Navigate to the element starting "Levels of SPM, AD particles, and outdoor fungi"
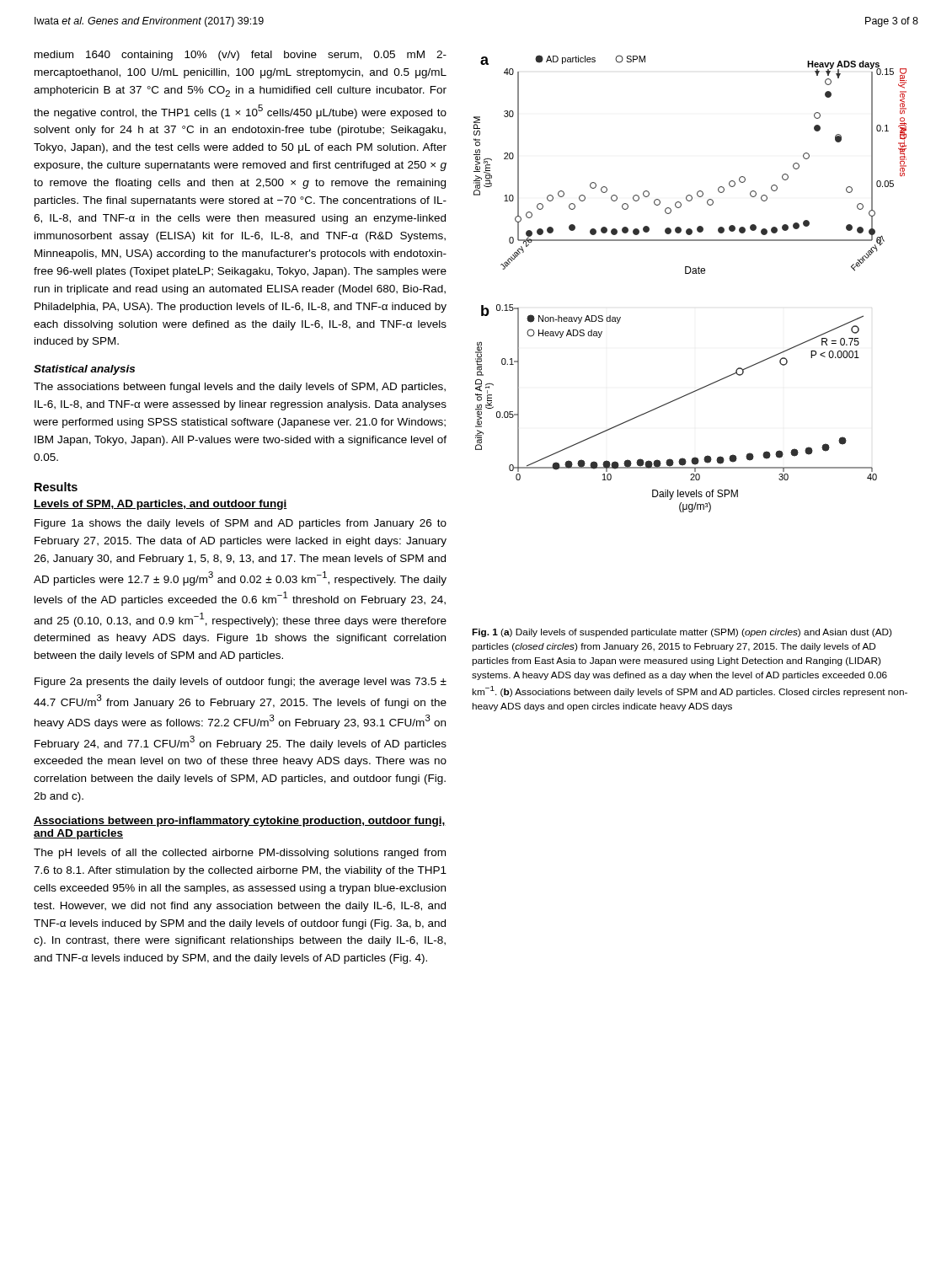 (x=160, y=503)
